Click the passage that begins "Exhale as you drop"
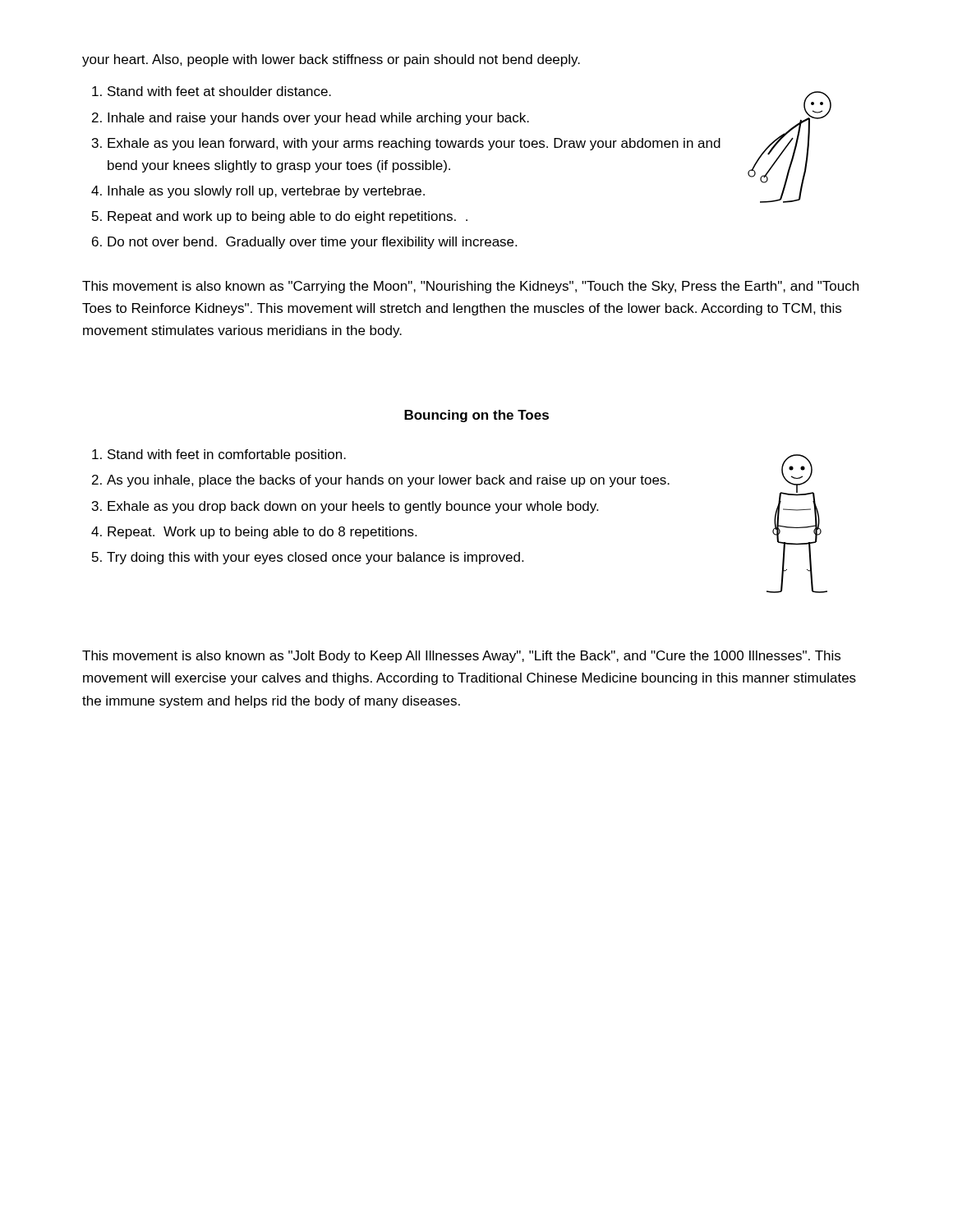 [415, 506]
